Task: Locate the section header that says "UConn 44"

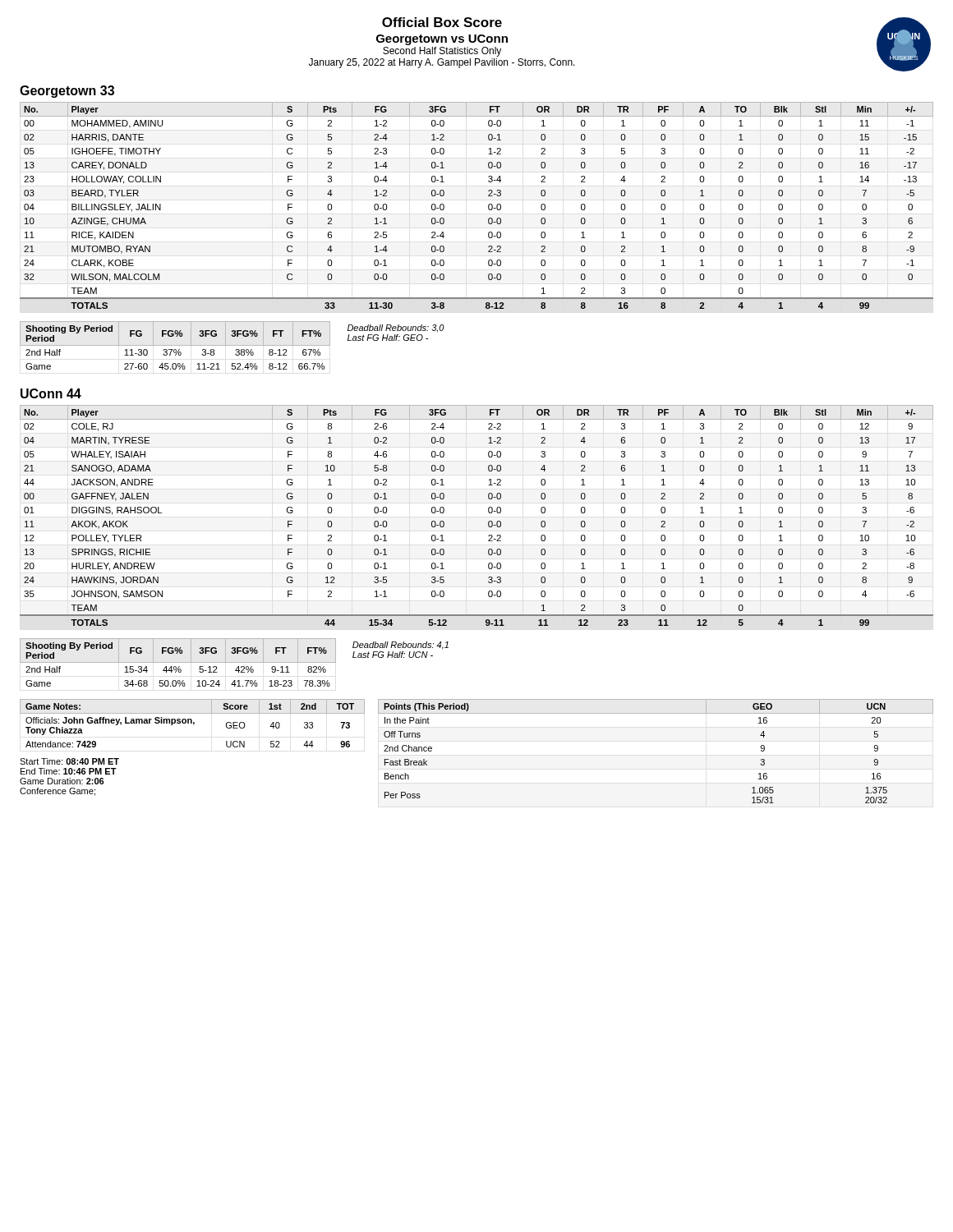Action: click(50, 394)
